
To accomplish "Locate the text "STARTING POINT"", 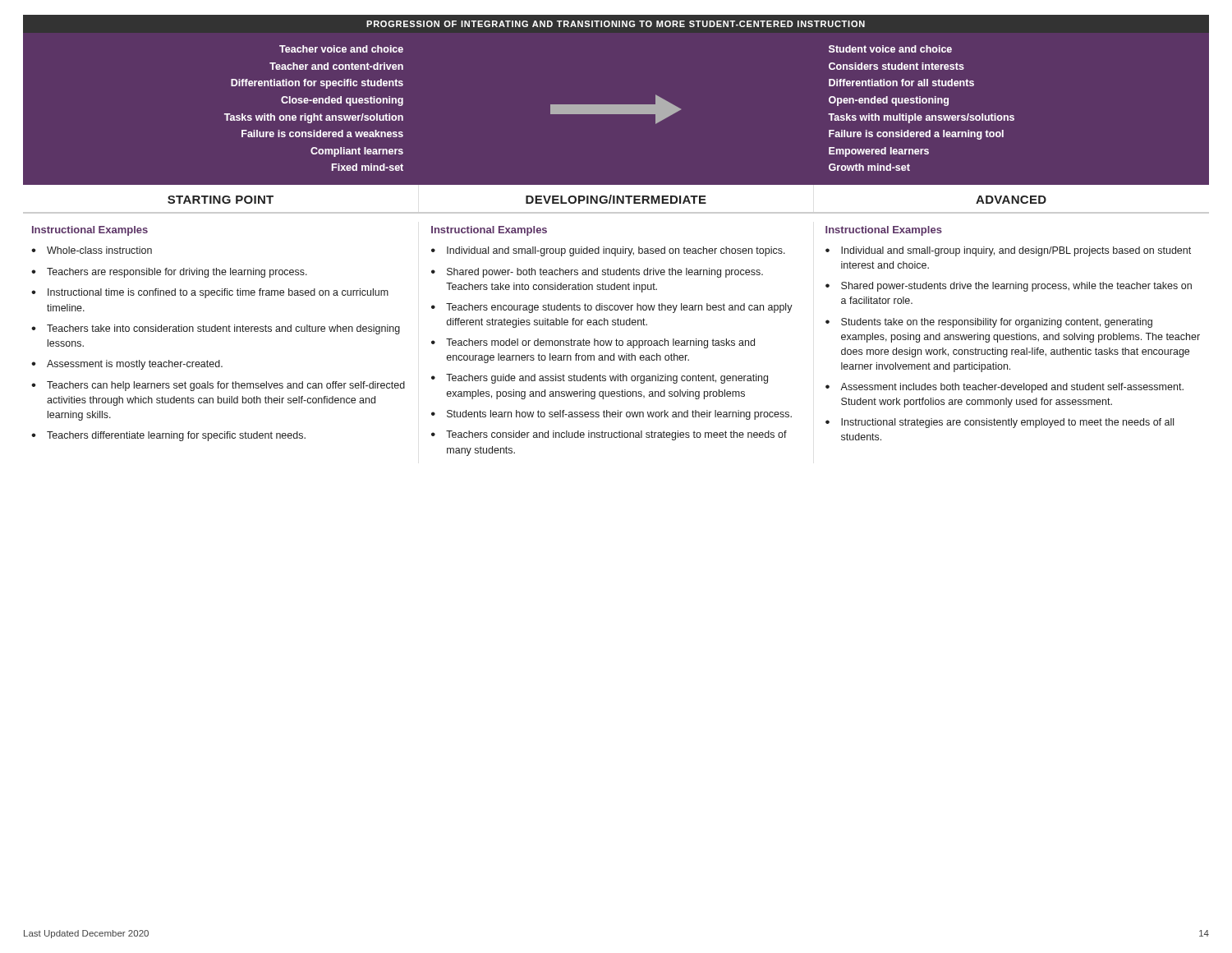I will tap(221, 199).
